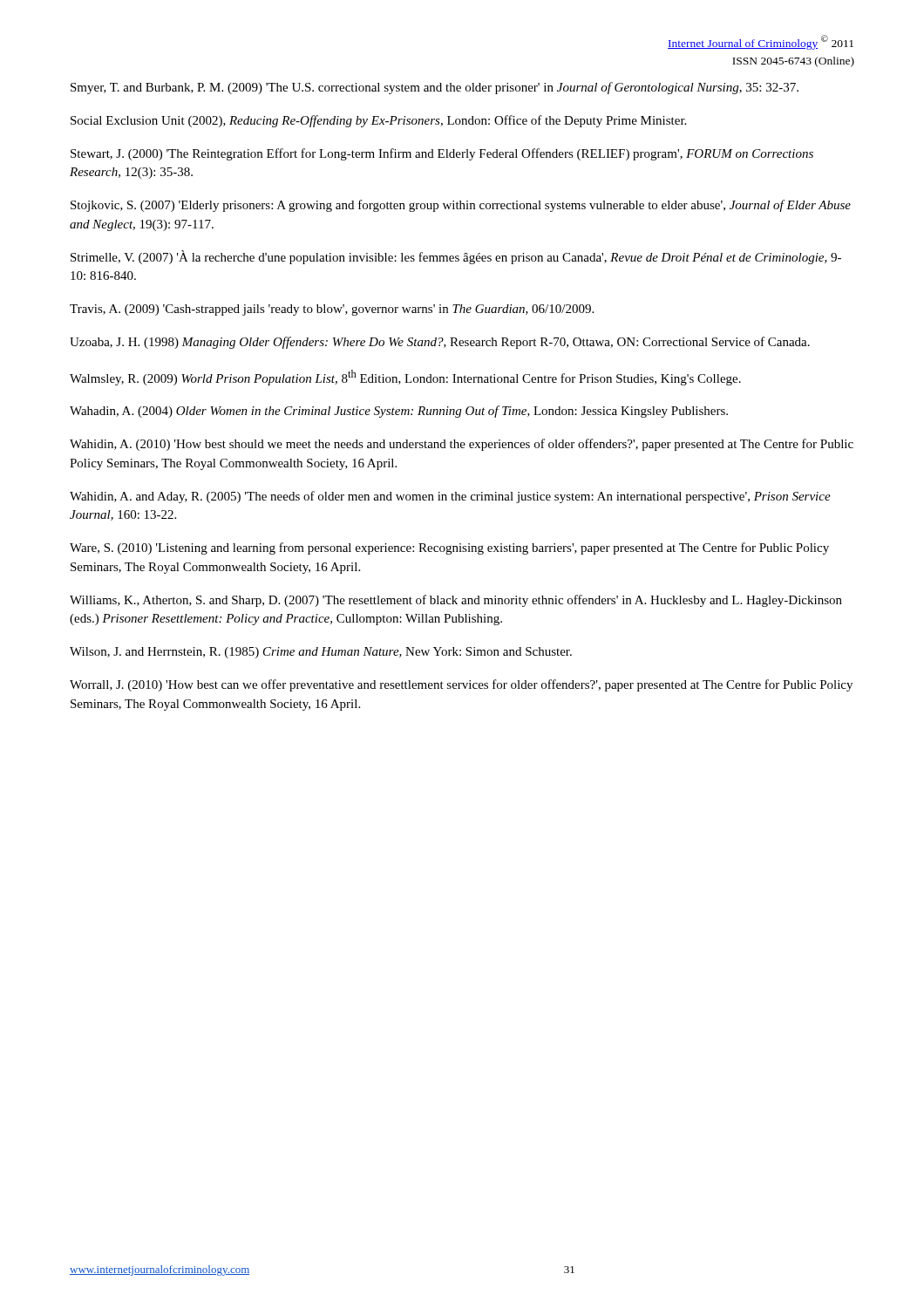Click the passage that begins "Wilson, J. and Herrnstein, R. (1985)"
This screenshot has height=1308, width=924.
point(321,651)
